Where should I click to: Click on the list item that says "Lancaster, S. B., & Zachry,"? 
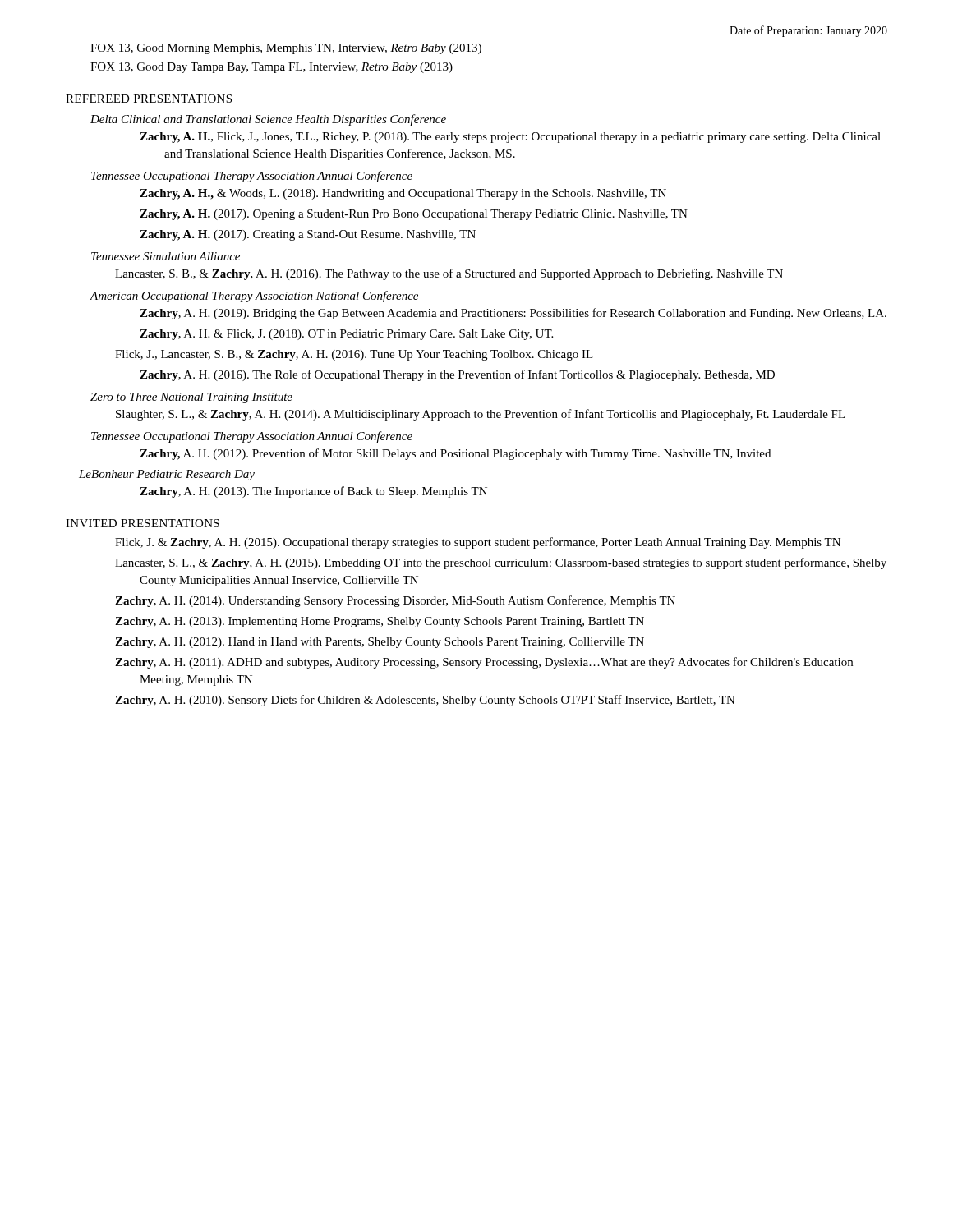[x=449, y=274]
